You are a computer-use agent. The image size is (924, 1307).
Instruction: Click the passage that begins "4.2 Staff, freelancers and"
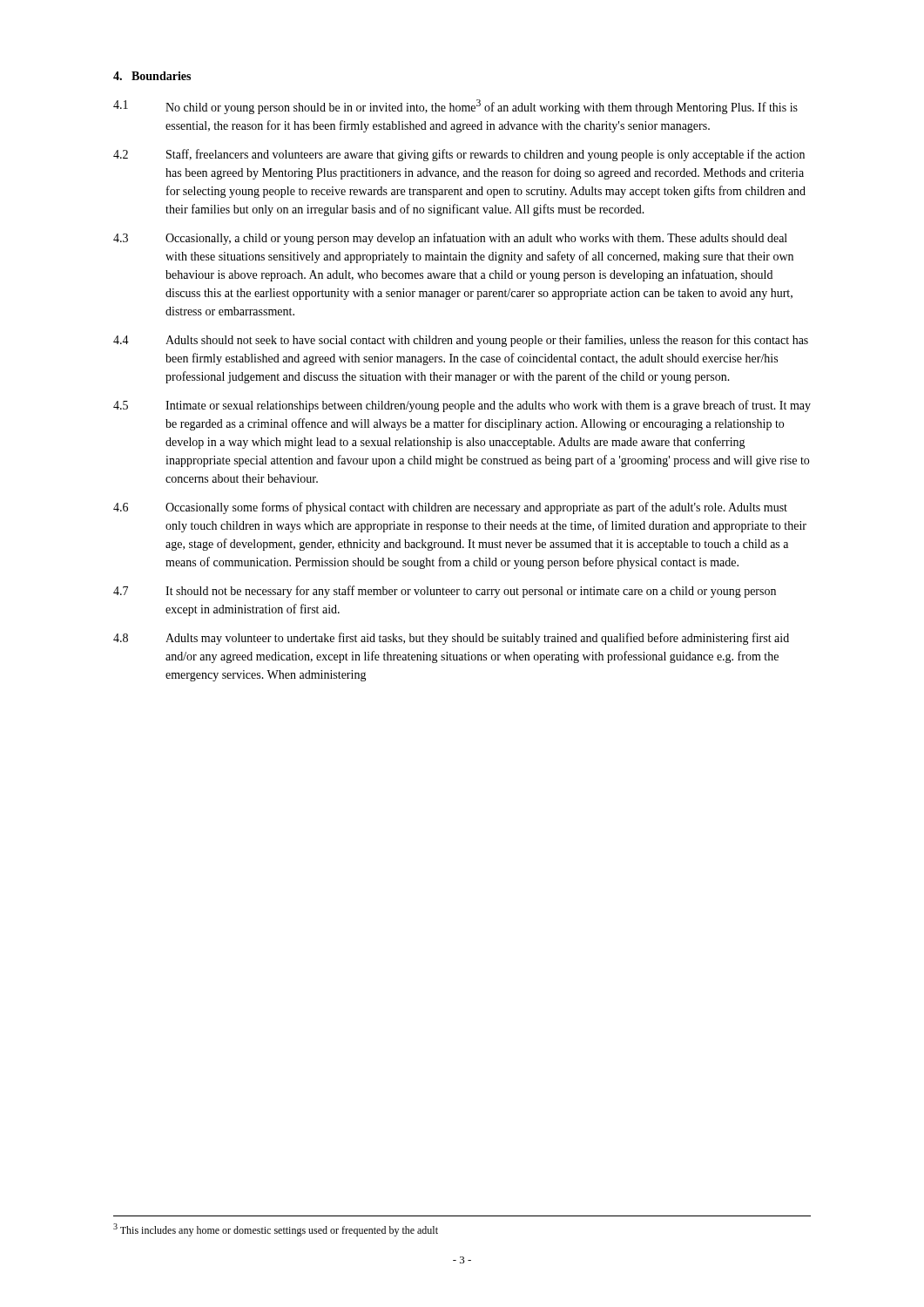click(462, 182)
